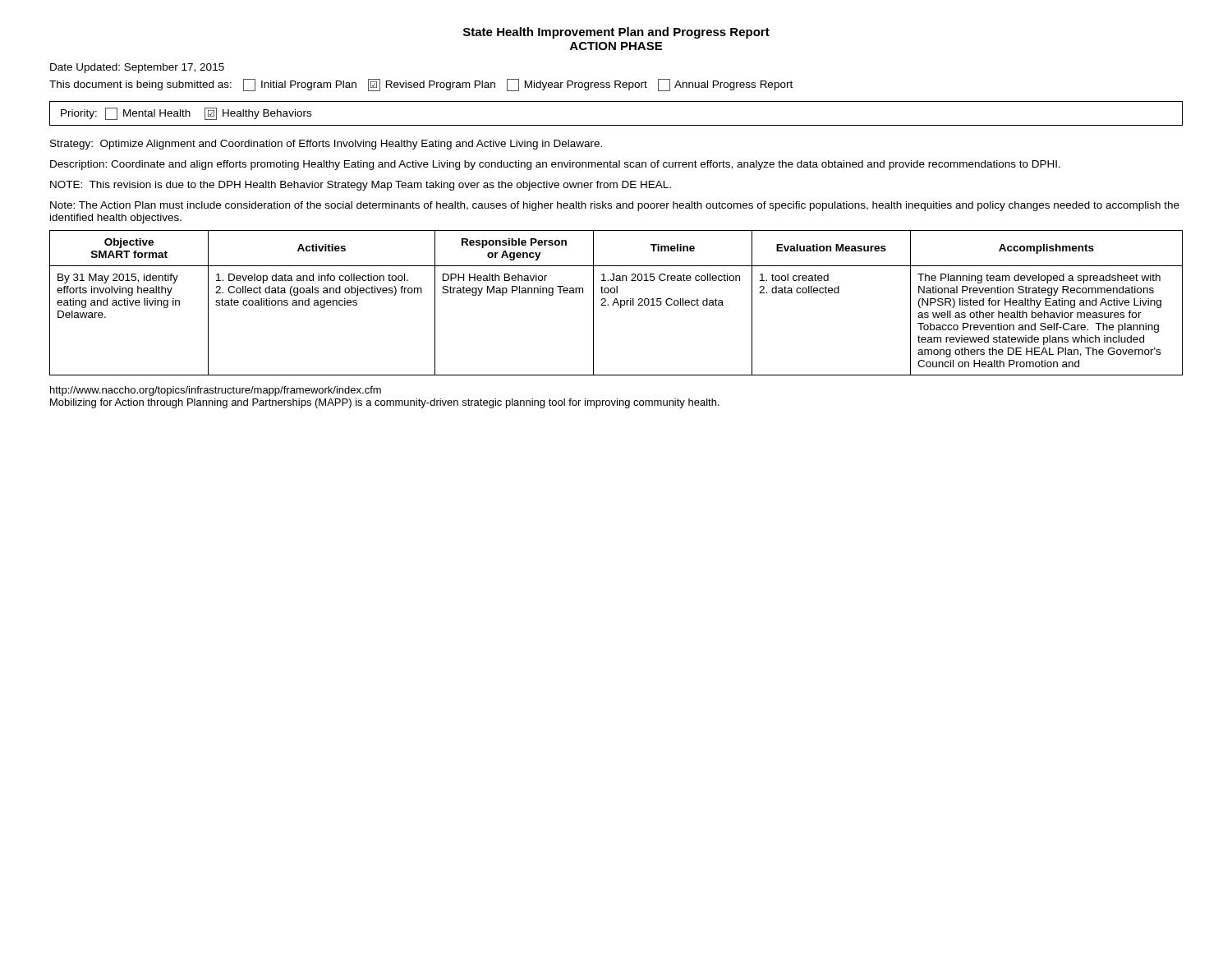Find the block on this page that starts "Date Updated: September 17,"
The height and width of the screenshot is (953, 1232).
(x=137, y=67)
